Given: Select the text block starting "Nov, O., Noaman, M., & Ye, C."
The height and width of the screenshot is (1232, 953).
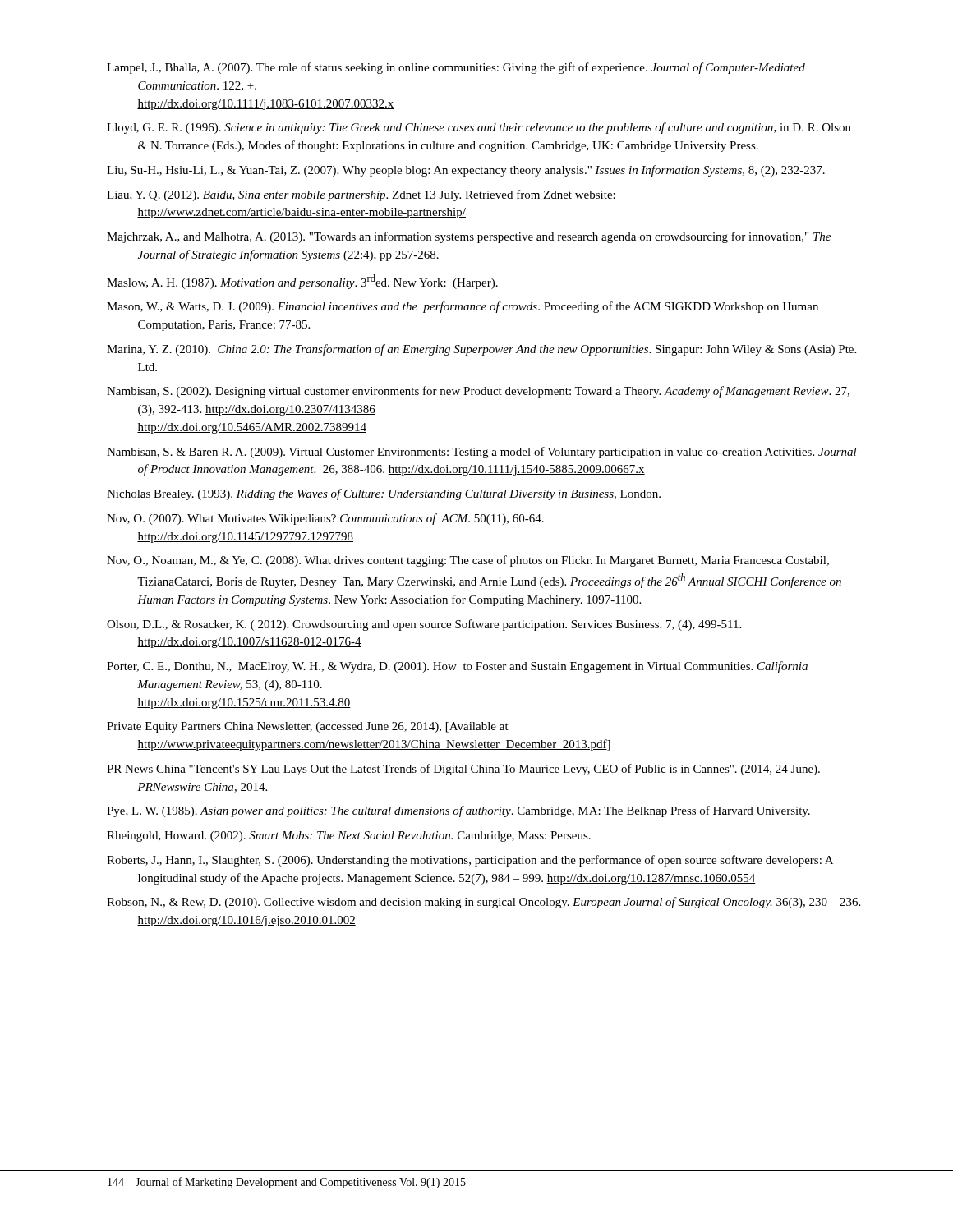Looking at the screenshot, I should coord(474,580).
